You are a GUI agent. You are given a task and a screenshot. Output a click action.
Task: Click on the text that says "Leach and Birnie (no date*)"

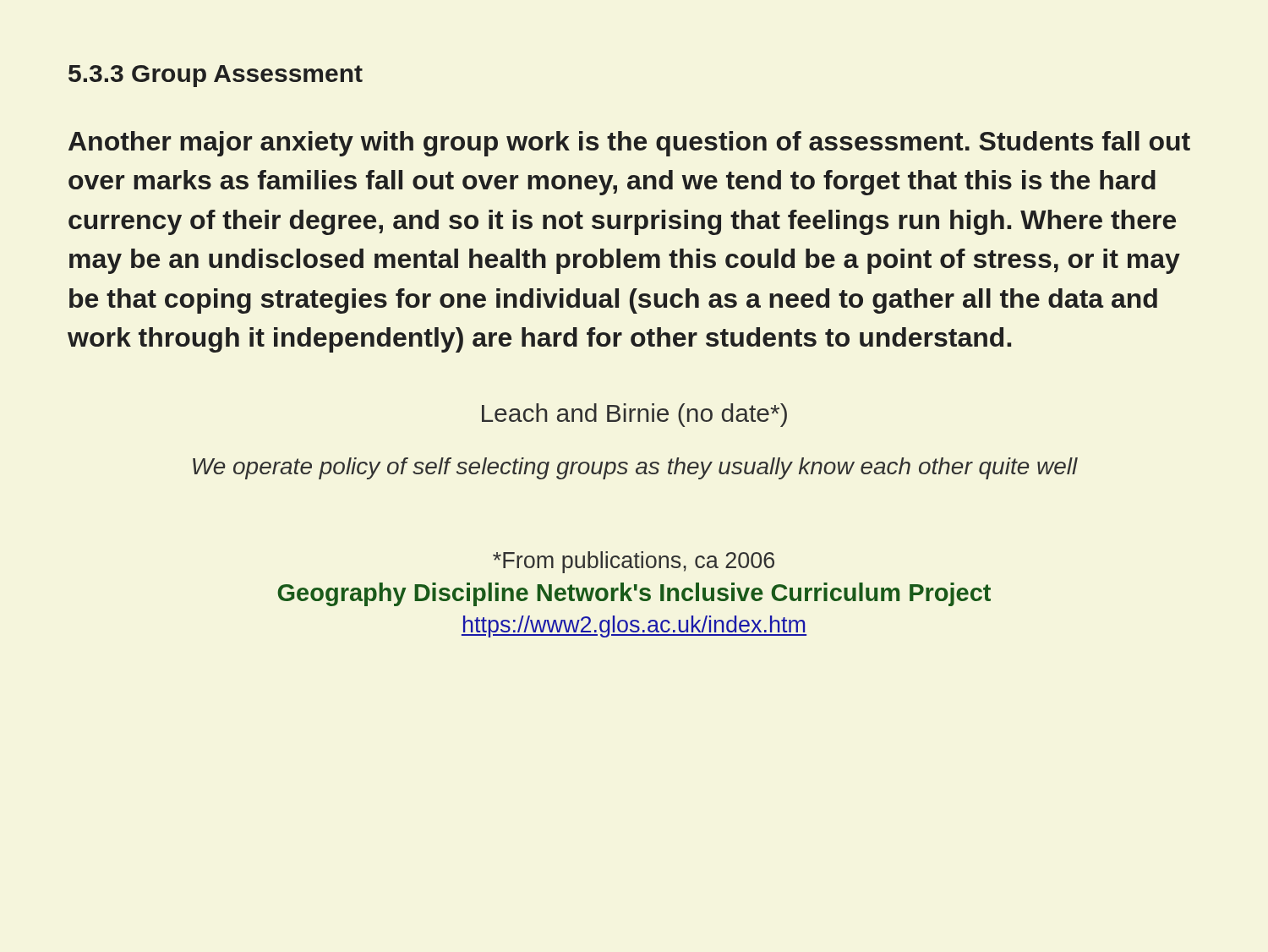pyautogui.click(x=634, y=413)
